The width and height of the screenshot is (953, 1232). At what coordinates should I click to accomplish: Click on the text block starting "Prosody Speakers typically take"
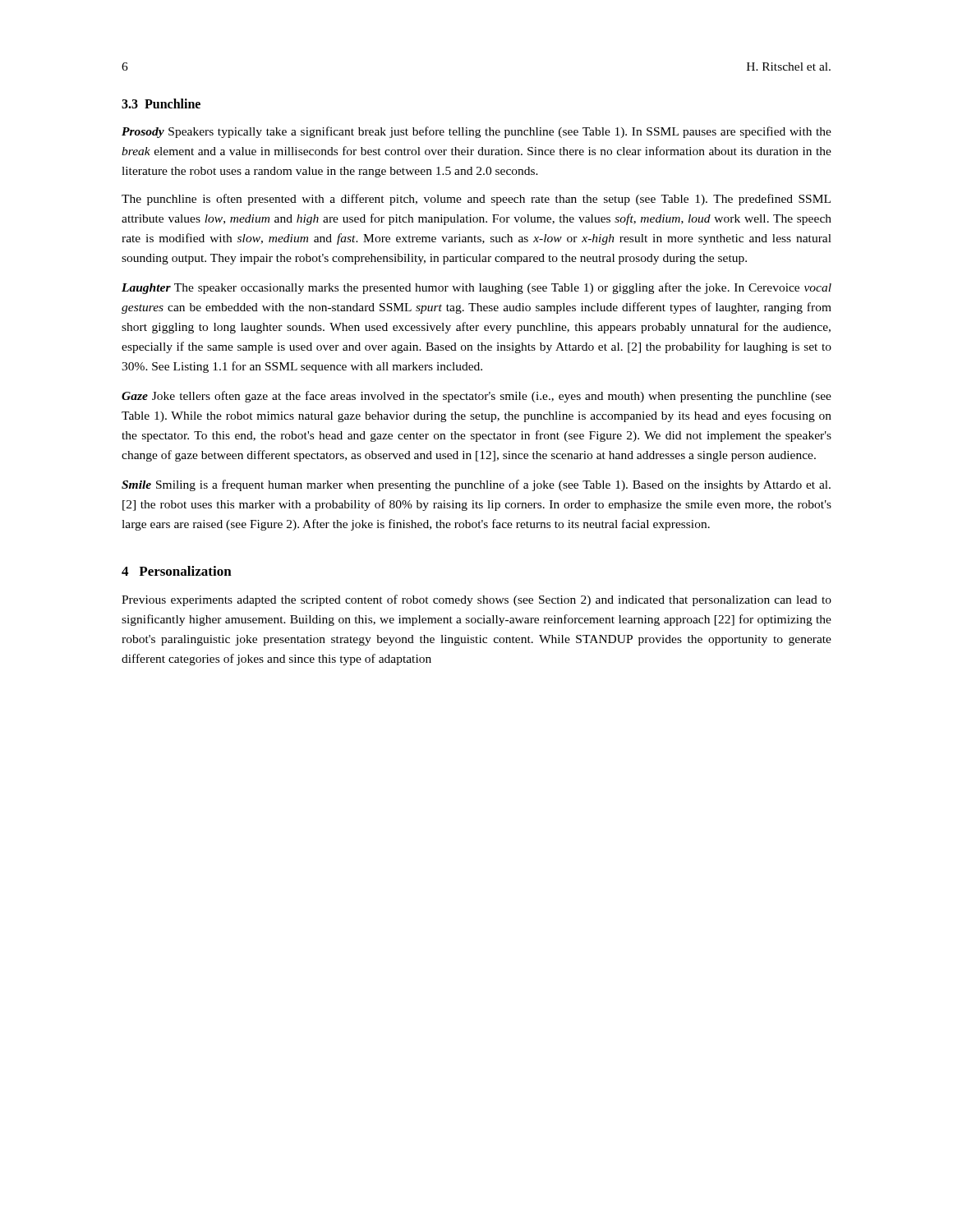(476, 195)
